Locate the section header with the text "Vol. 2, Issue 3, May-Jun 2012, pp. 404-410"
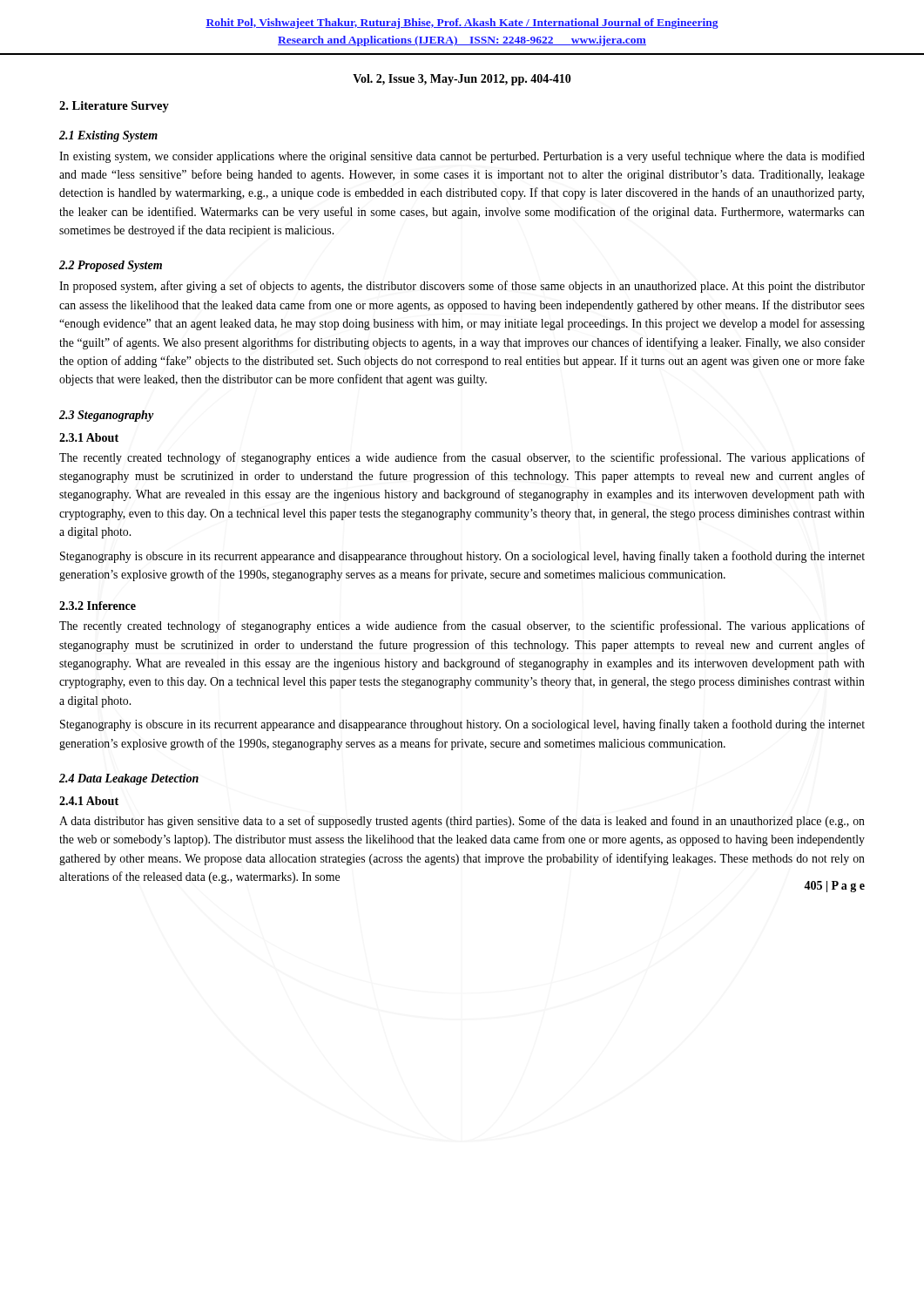The image size is (924, 1307). (462, 78)
